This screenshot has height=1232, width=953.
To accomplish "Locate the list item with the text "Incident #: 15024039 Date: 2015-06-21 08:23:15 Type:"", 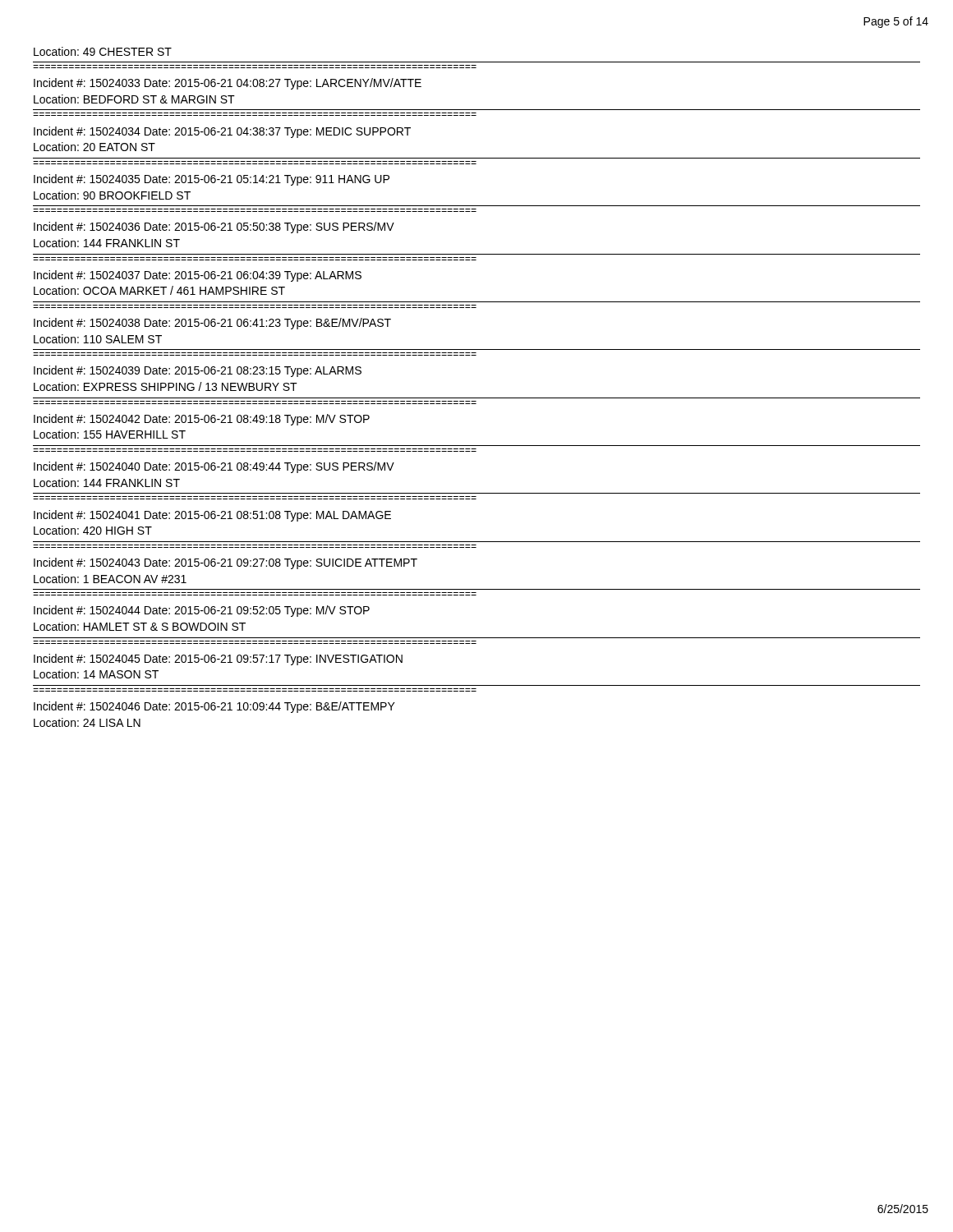I will [198, 371].
